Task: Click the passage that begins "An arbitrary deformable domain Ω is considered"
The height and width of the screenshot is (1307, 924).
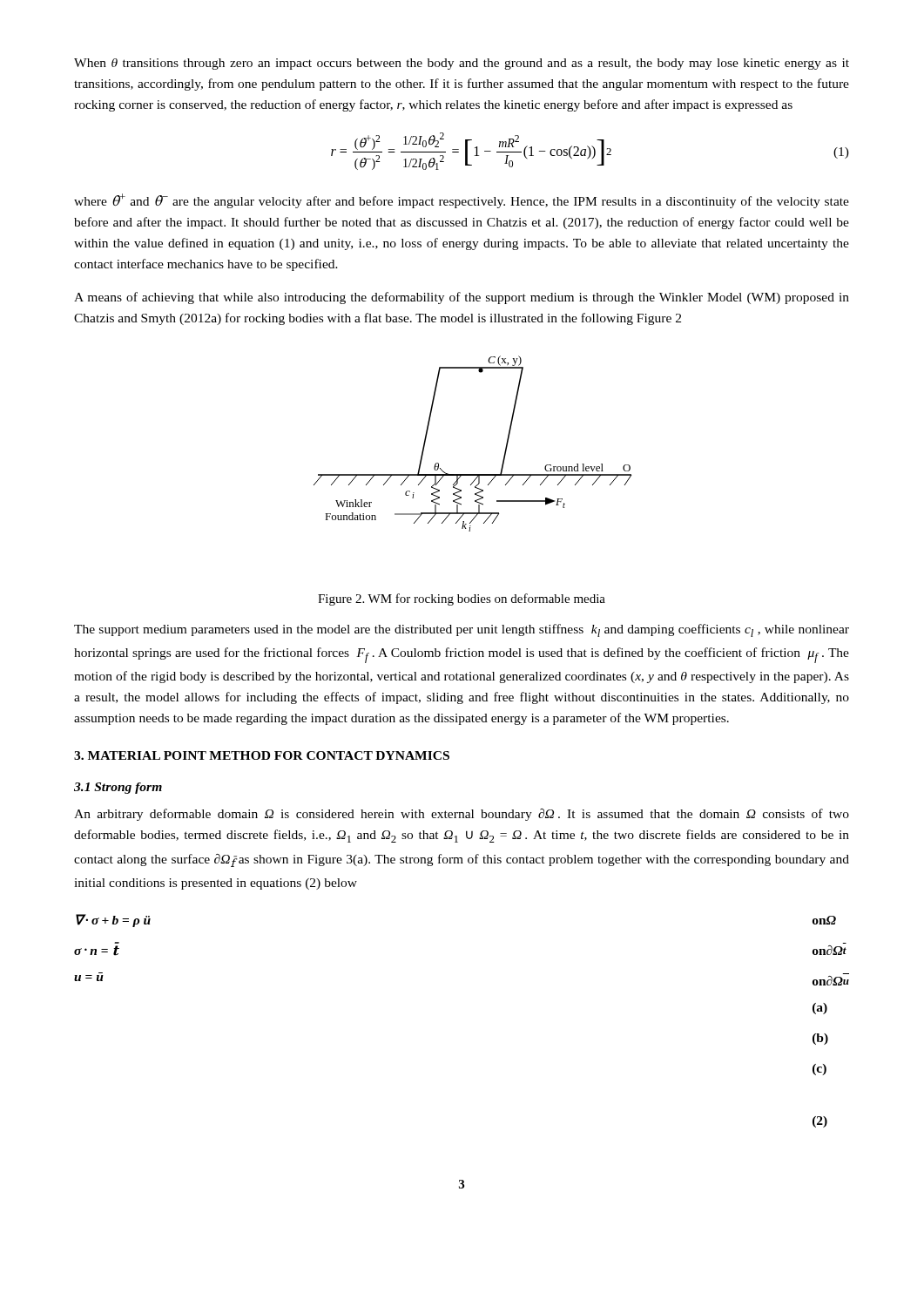Action: [x=462, y=848]
